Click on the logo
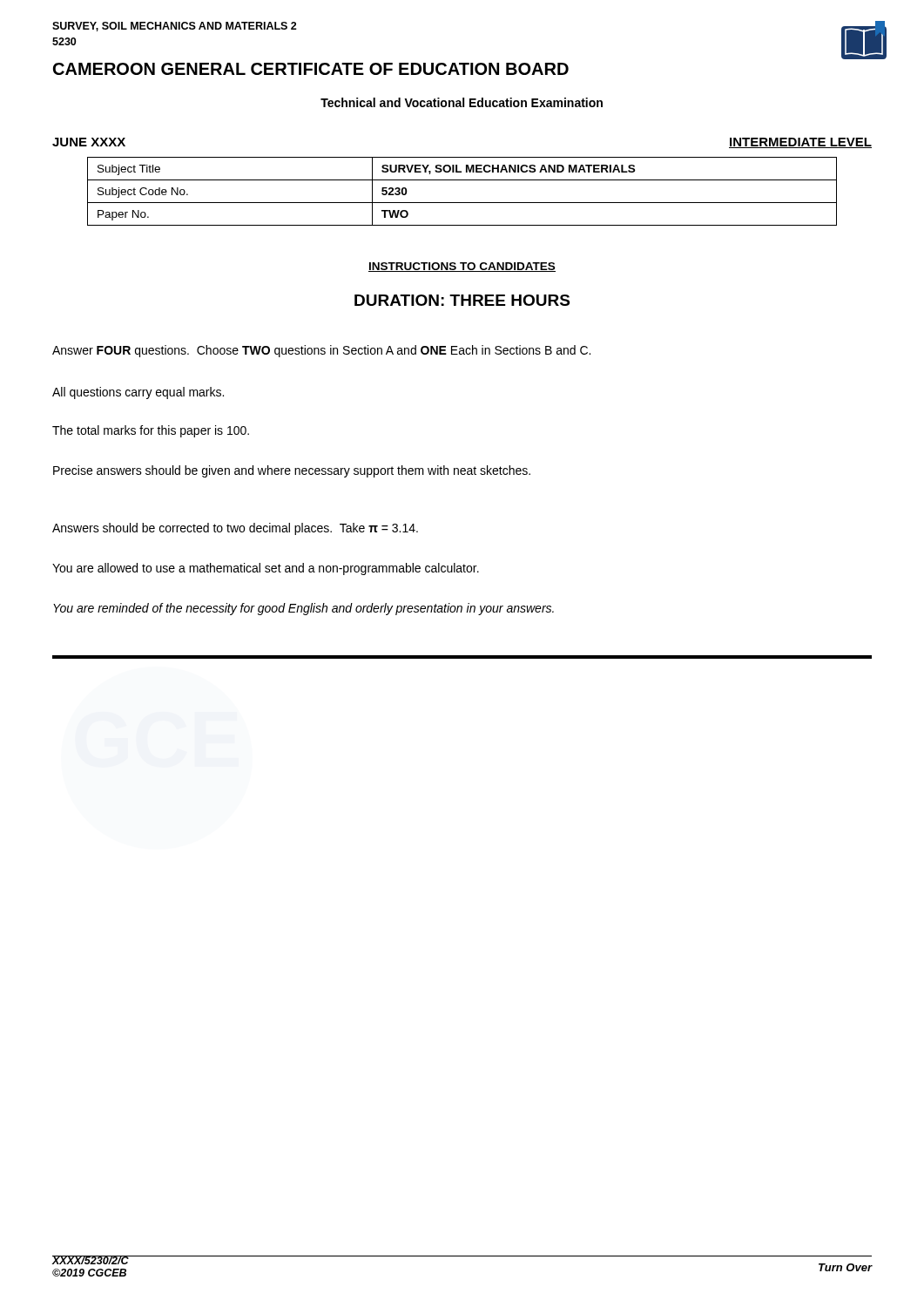The height and width of the screenshot is (1307, 924). tap(864, 42)
